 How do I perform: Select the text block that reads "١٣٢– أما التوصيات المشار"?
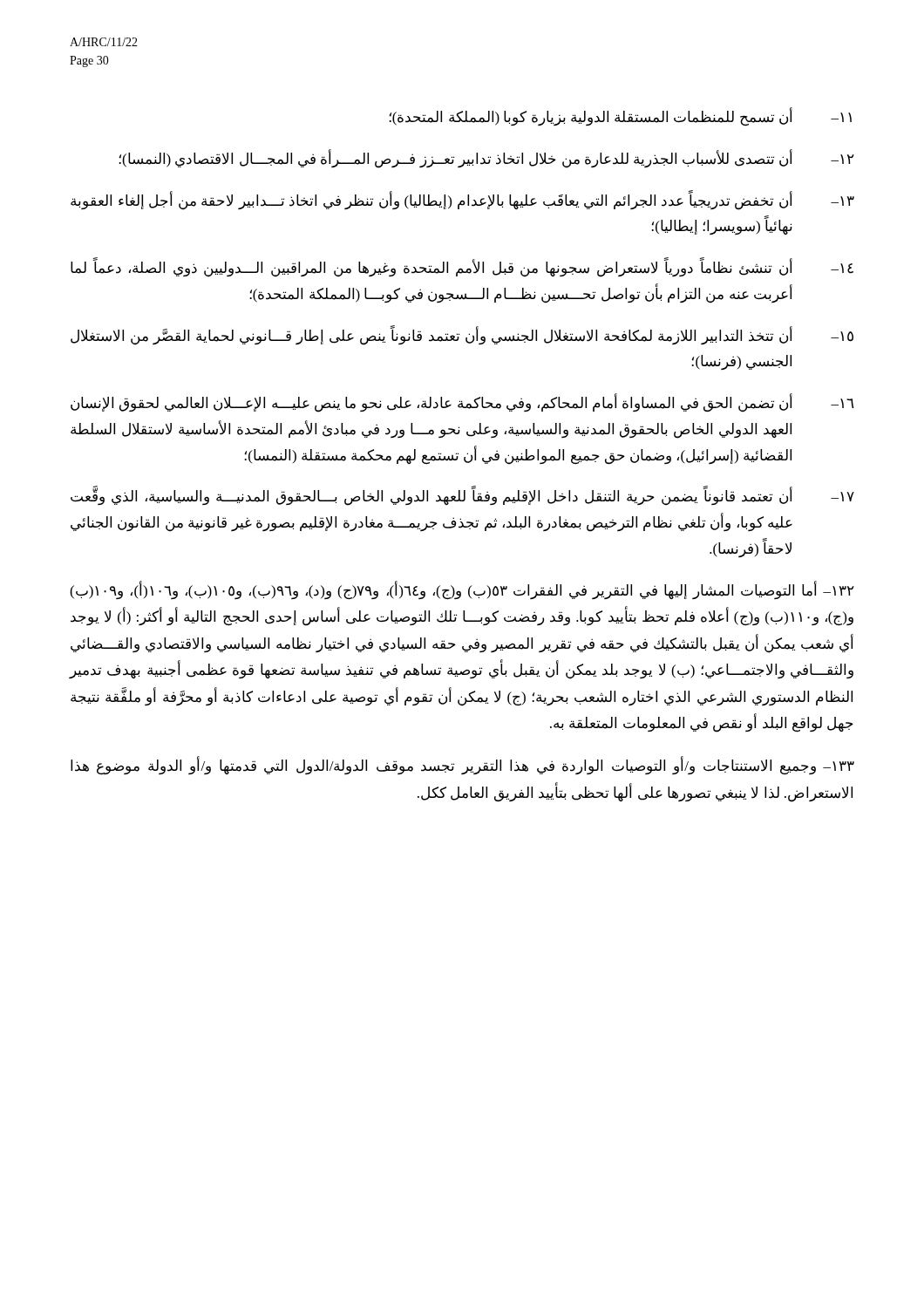462,657
